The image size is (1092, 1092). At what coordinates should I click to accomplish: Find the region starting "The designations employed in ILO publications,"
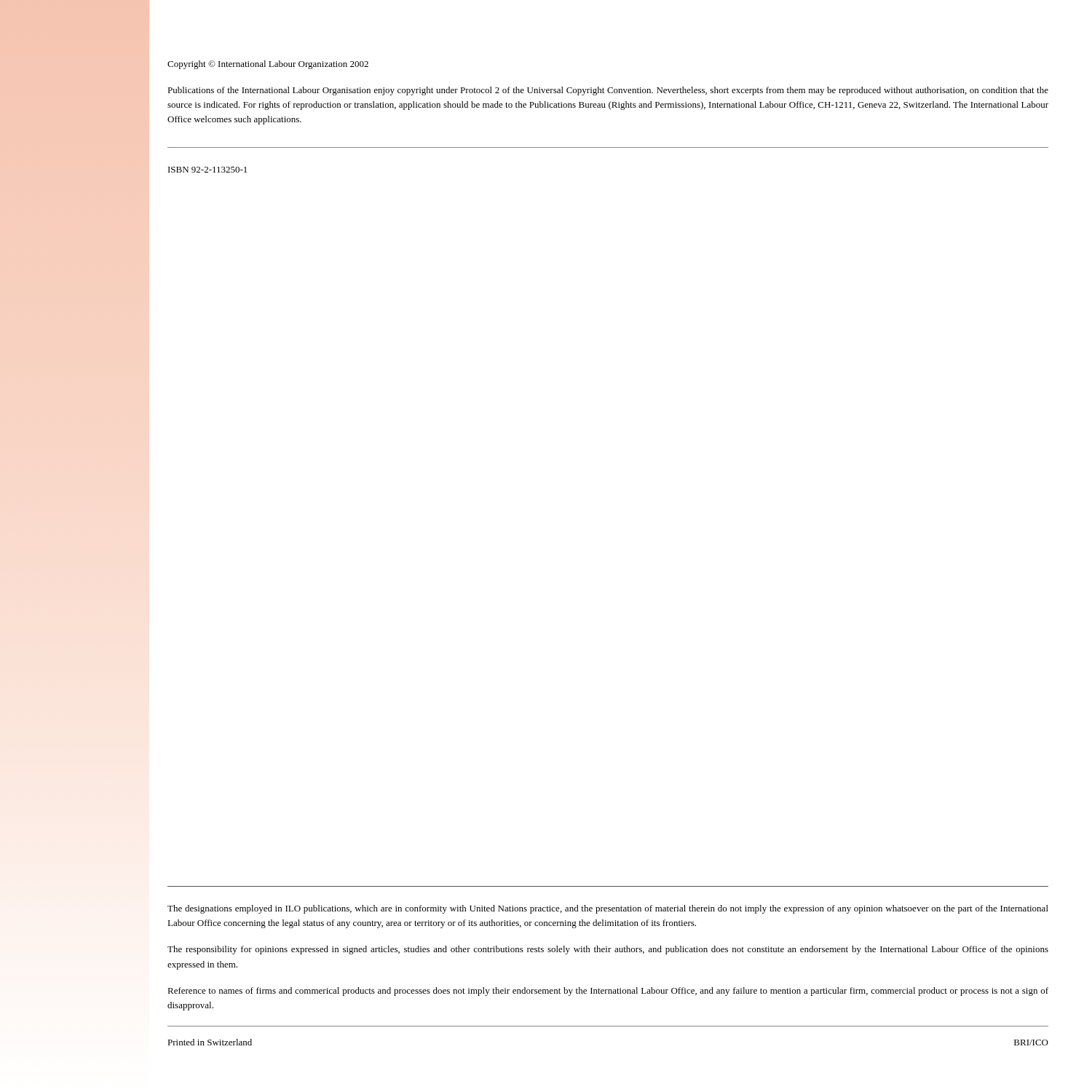[x=608, y=916]
